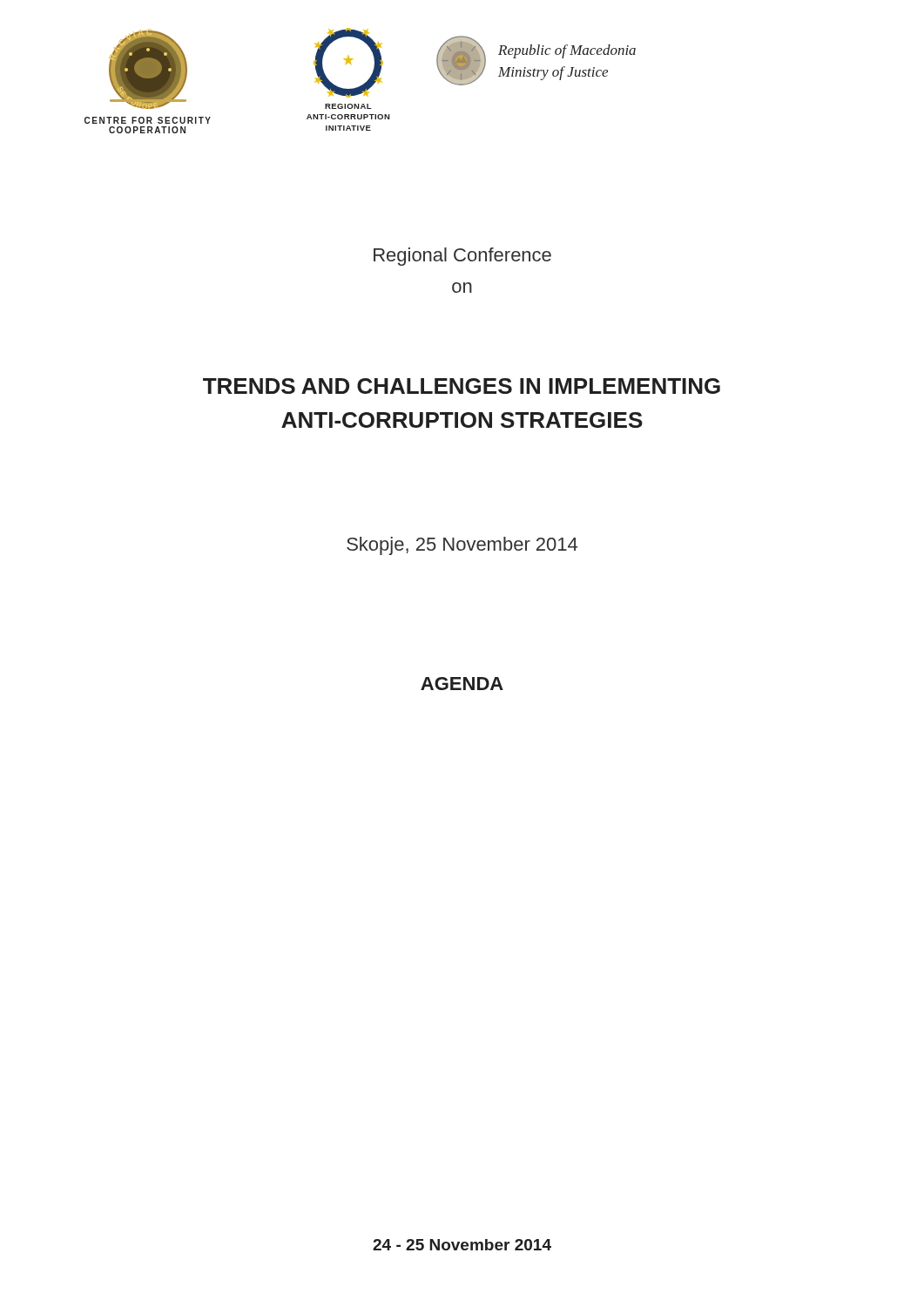Where does it say "Skopje, 25 November 2014"?
This screenshot has width=924, height=1307.
[x=462, y=544]
